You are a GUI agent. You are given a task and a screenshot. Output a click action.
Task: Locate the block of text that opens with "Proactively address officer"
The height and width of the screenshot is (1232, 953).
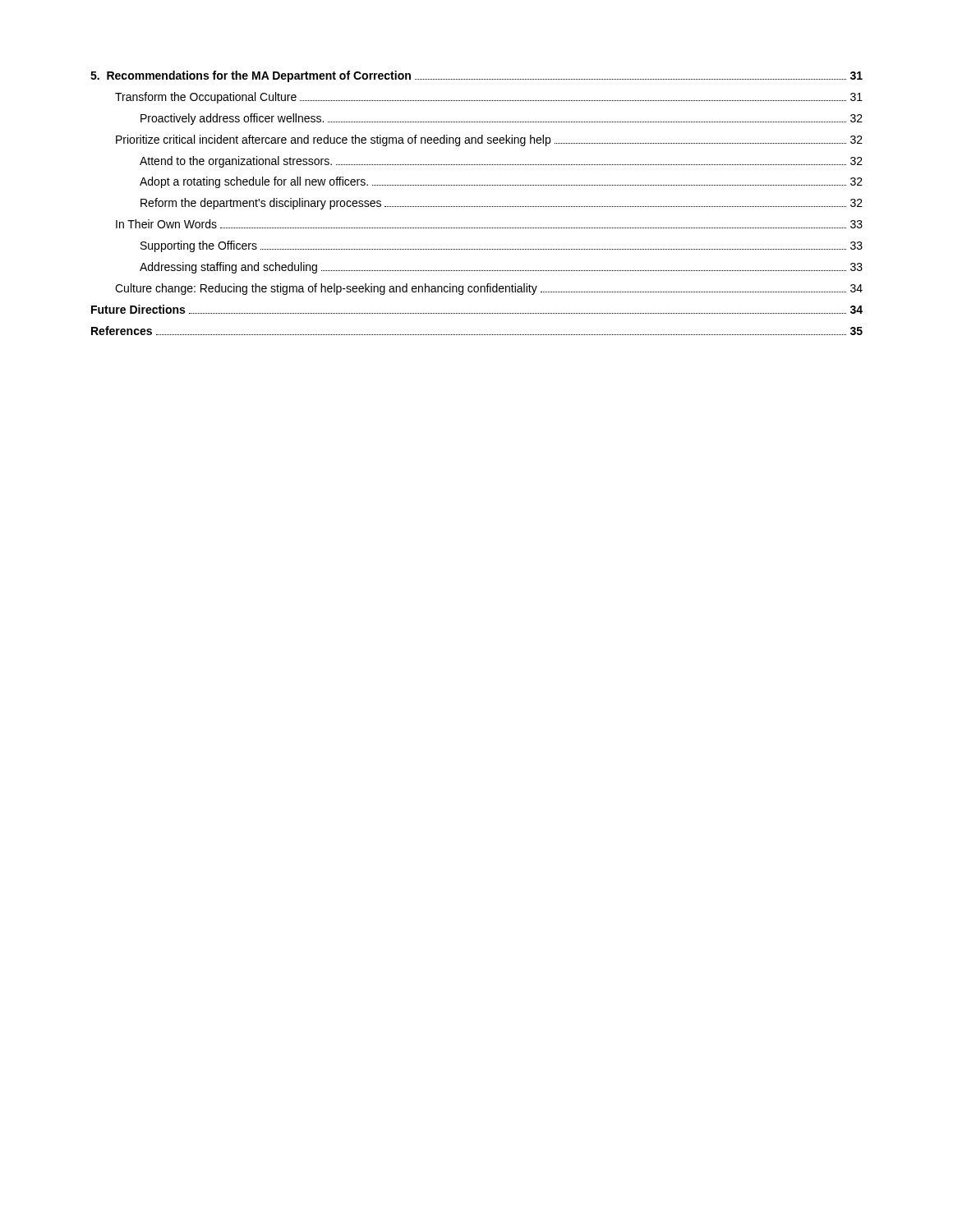click(x=501, y=119)
